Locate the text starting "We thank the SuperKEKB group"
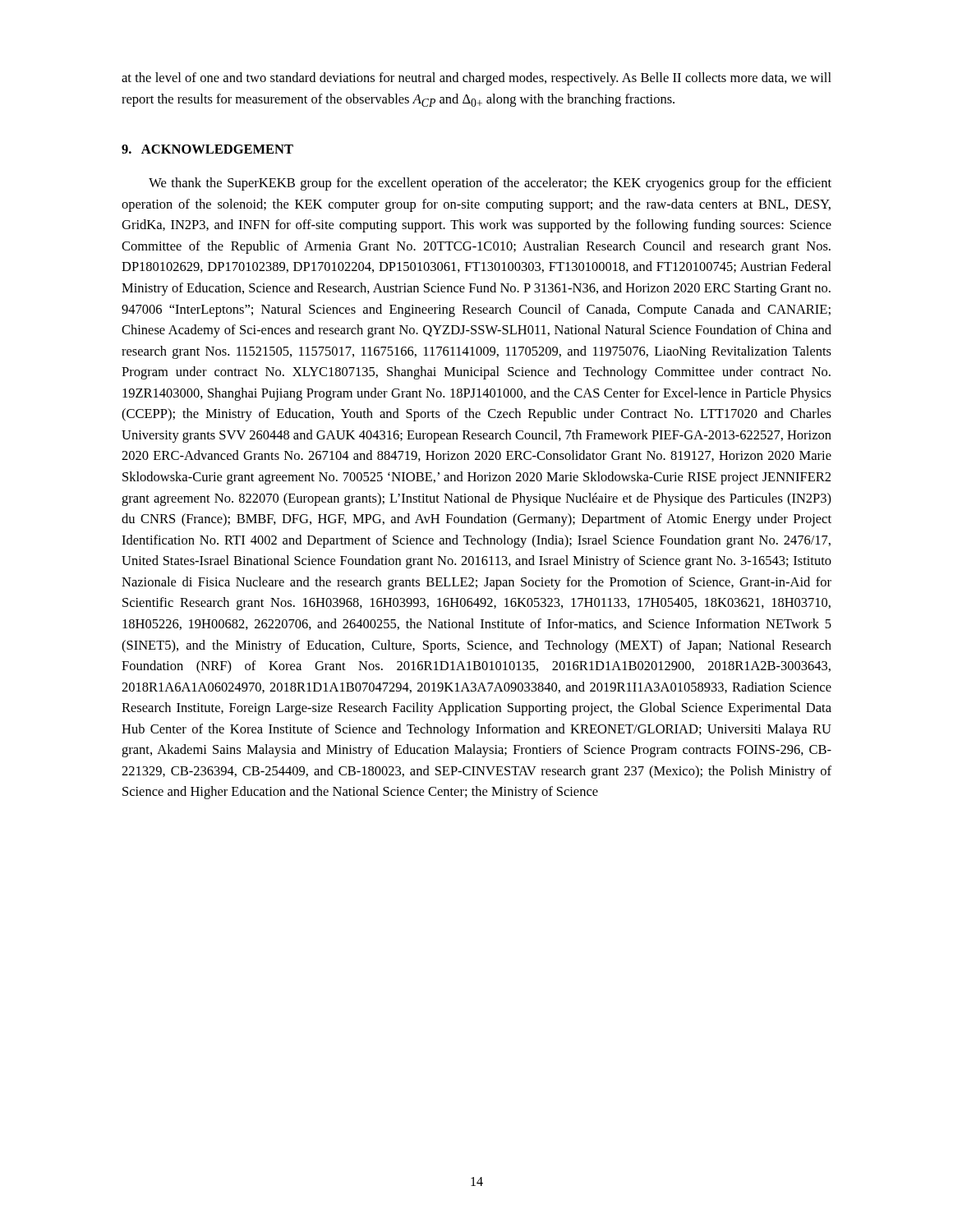 476,487
